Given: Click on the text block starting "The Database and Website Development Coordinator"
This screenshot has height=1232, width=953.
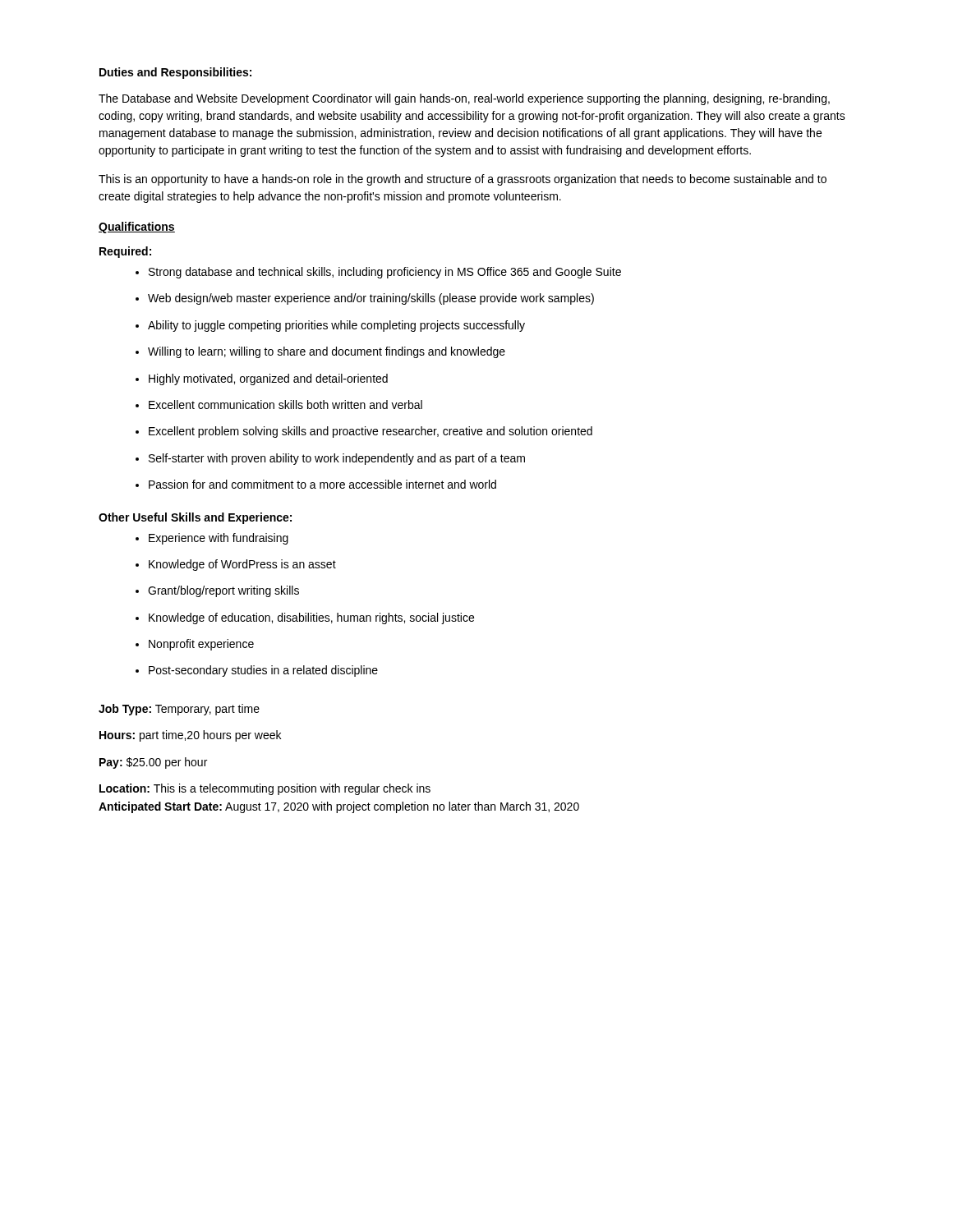Looking at the screenshot, I should 472,124.
